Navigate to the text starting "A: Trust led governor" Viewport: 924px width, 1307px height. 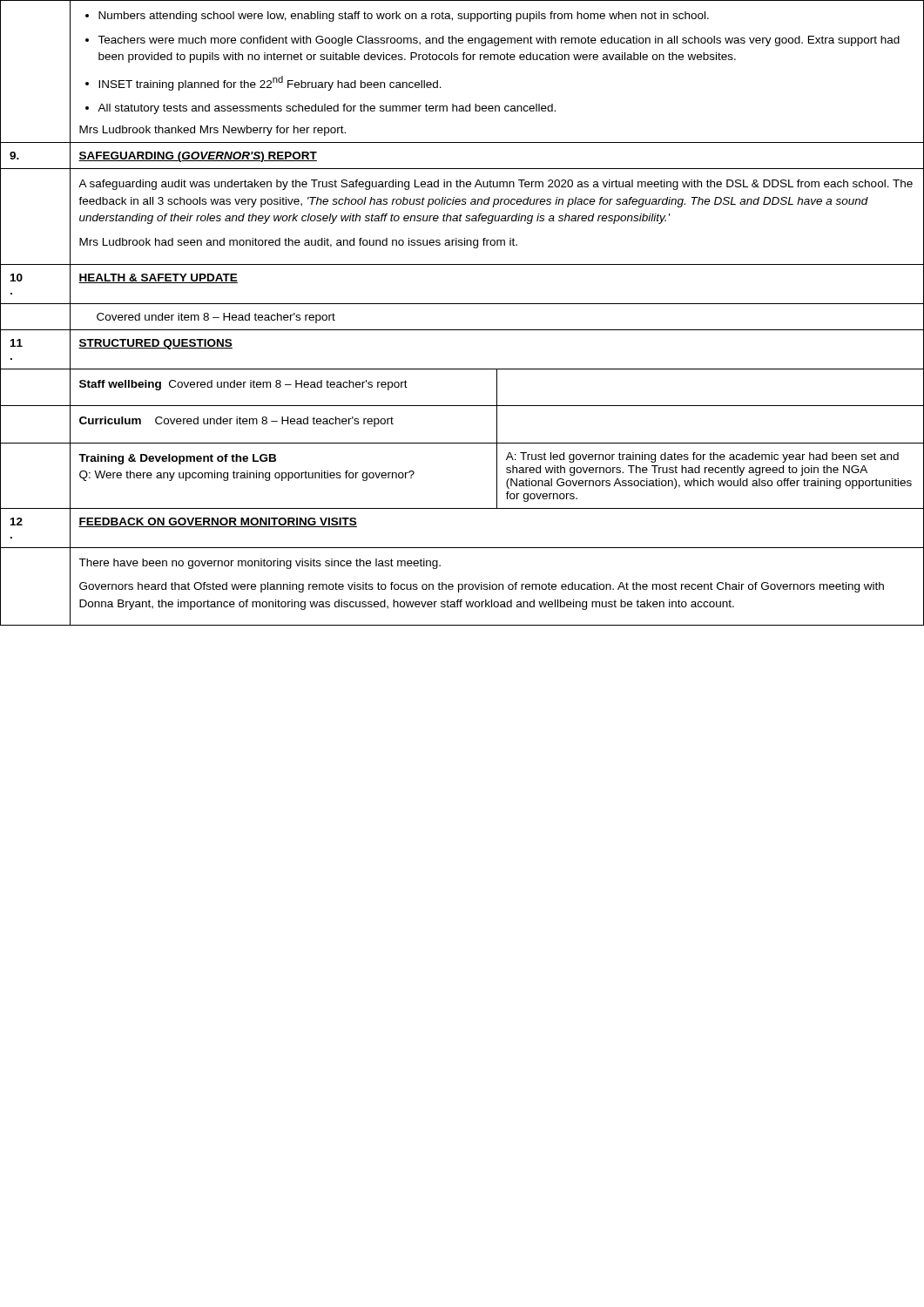(709, 475)
